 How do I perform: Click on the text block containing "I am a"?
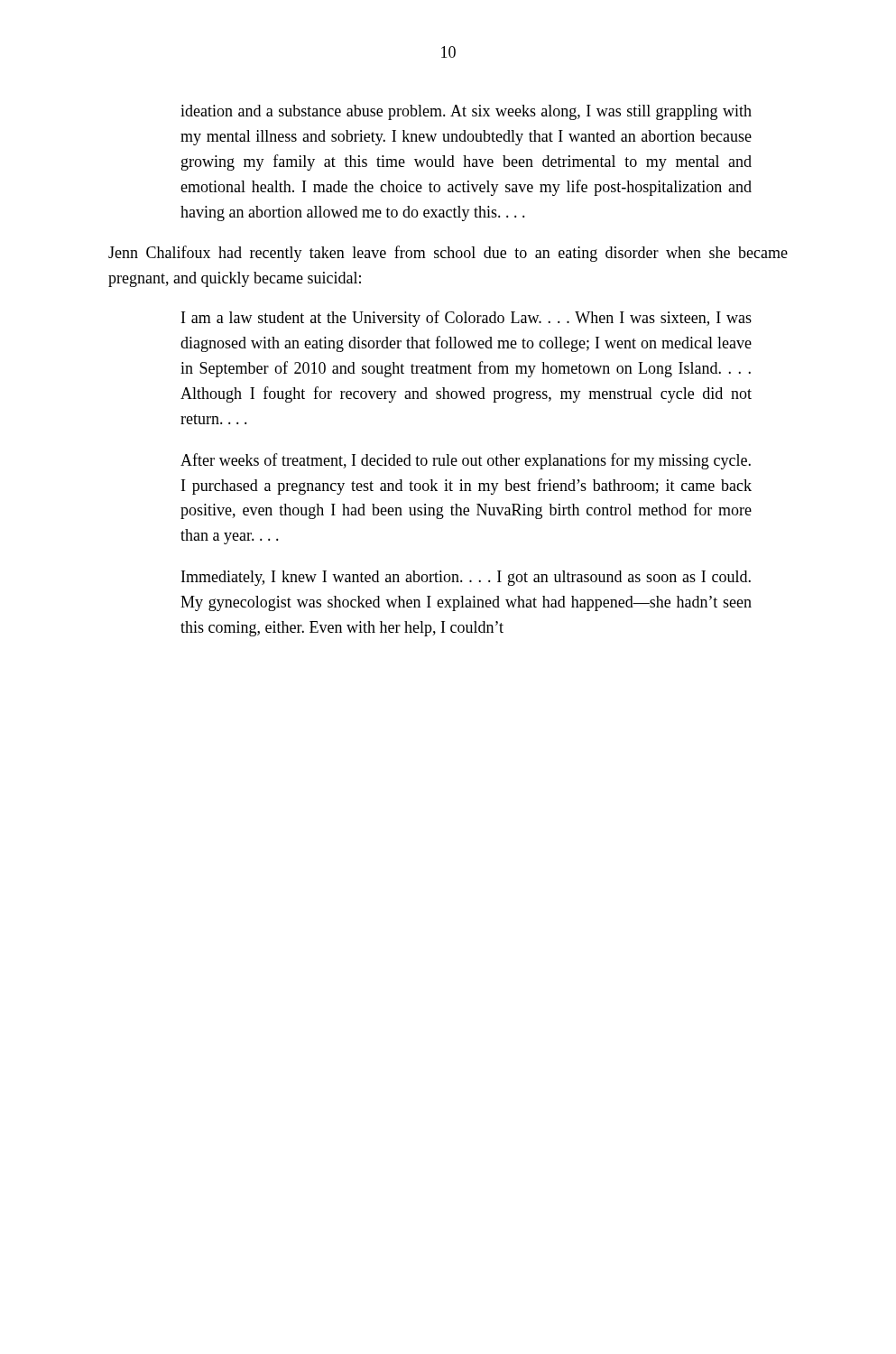point(466,474)
